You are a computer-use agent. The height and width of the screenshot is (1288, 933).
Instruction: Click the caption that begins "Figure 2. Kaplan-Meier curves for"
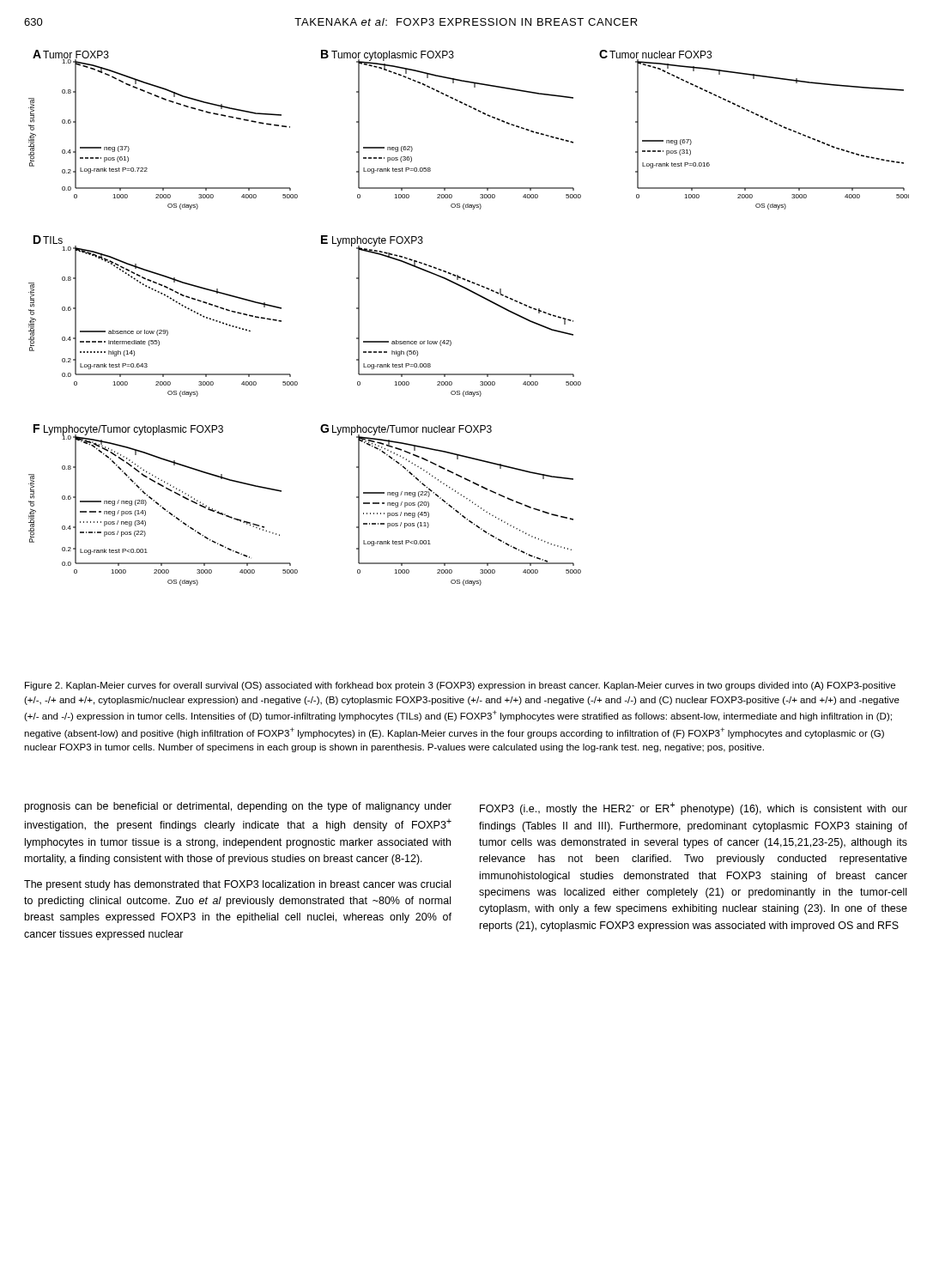click(x=462, y=716)
